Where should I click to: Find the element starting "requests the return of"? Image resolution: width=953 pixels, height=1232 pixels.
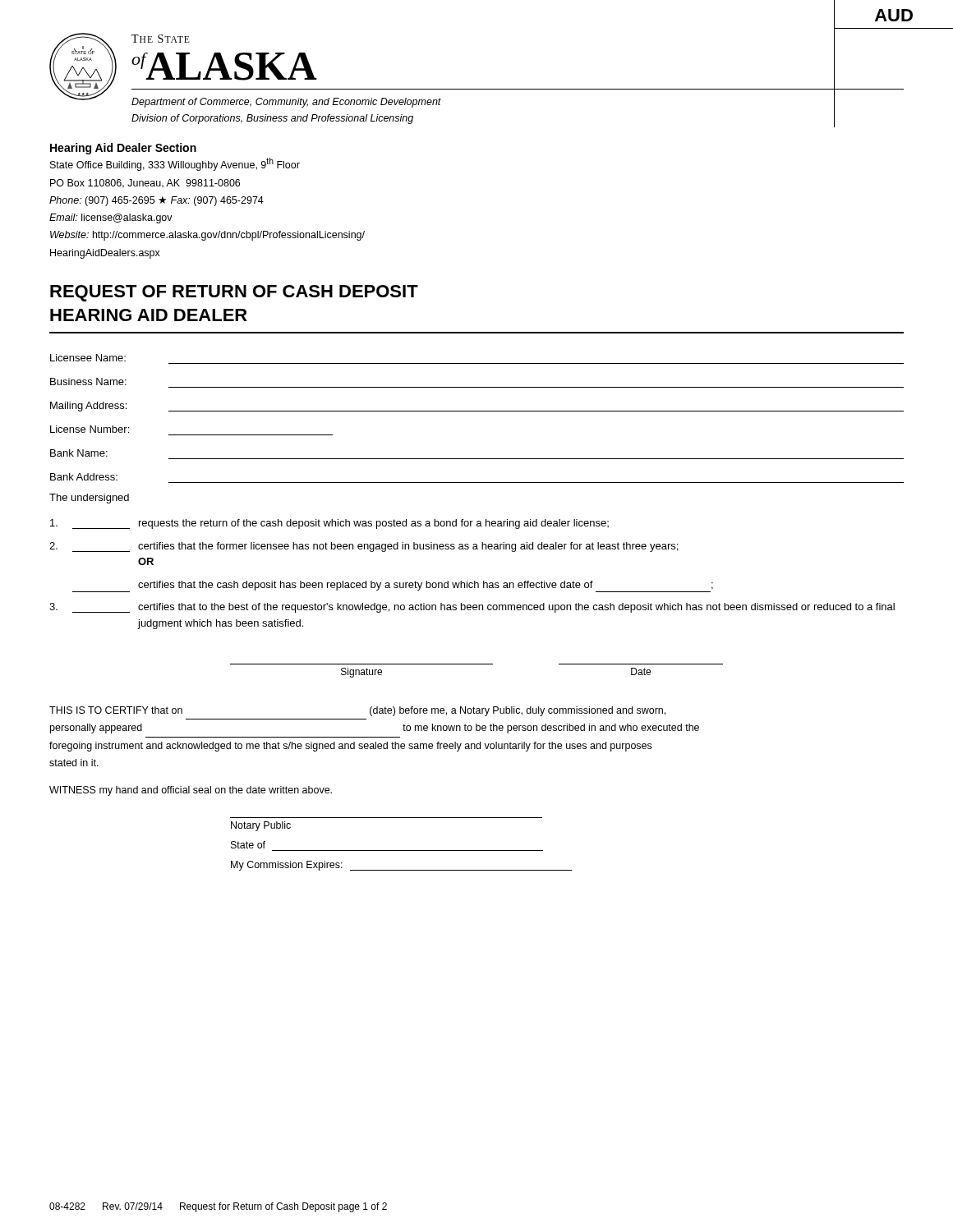476,523
